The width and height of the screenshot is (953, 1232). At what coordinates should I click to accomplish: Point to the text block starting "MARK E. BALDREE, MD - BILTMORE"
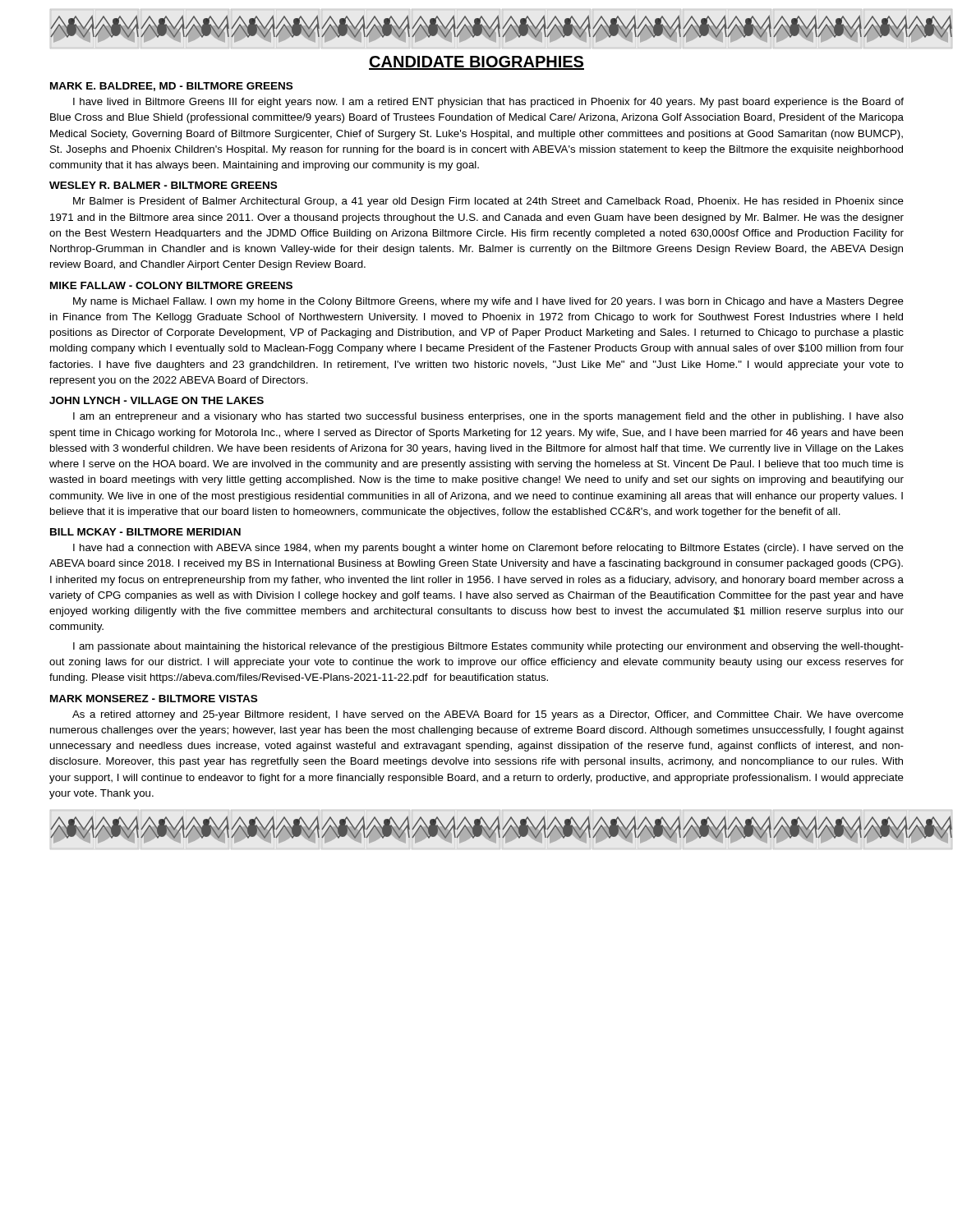pyautogui.click(x=171, y=86)
